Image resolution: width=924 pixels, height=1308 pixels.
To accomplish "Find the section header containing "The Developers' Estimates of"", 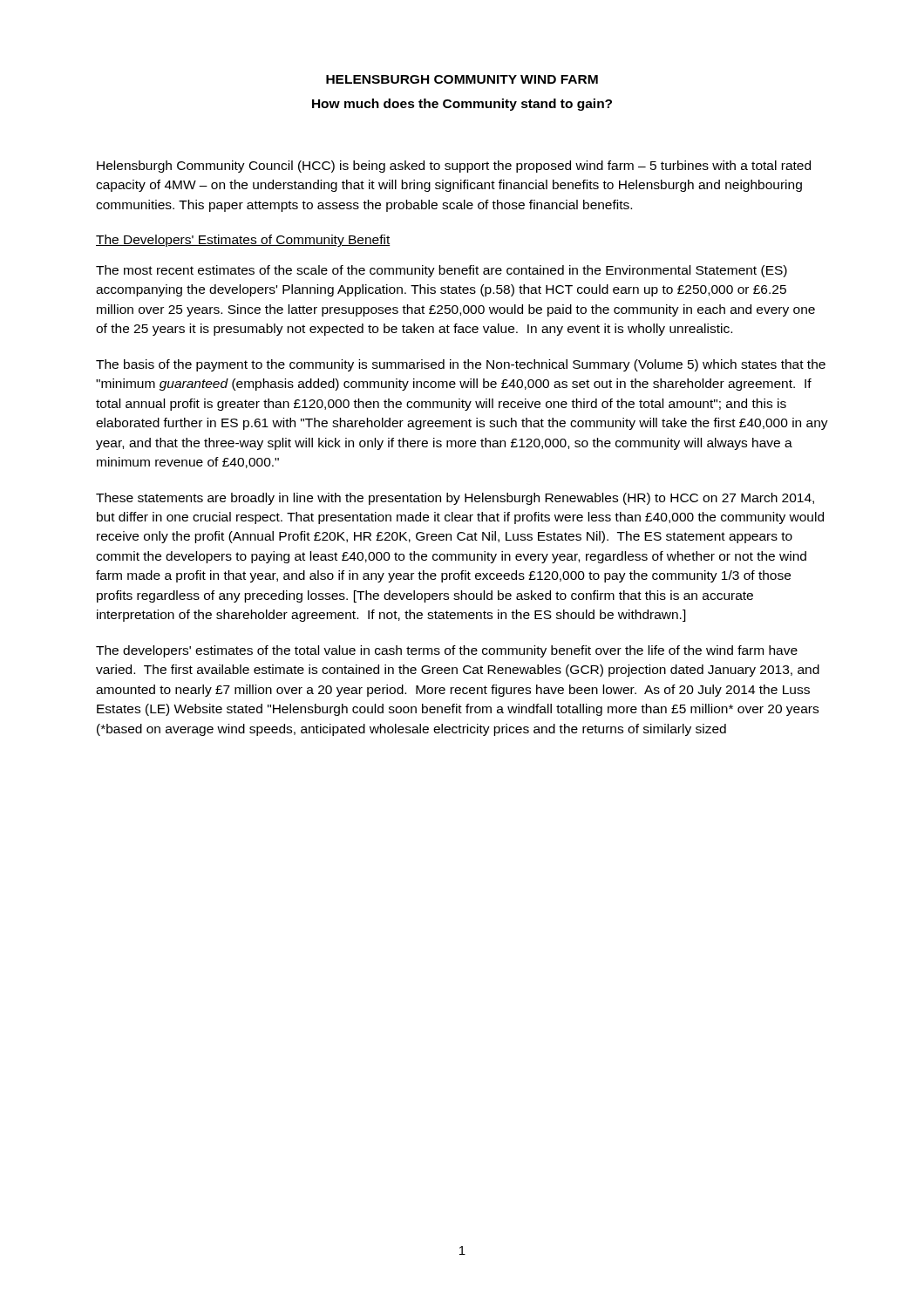I will point(243,240).
